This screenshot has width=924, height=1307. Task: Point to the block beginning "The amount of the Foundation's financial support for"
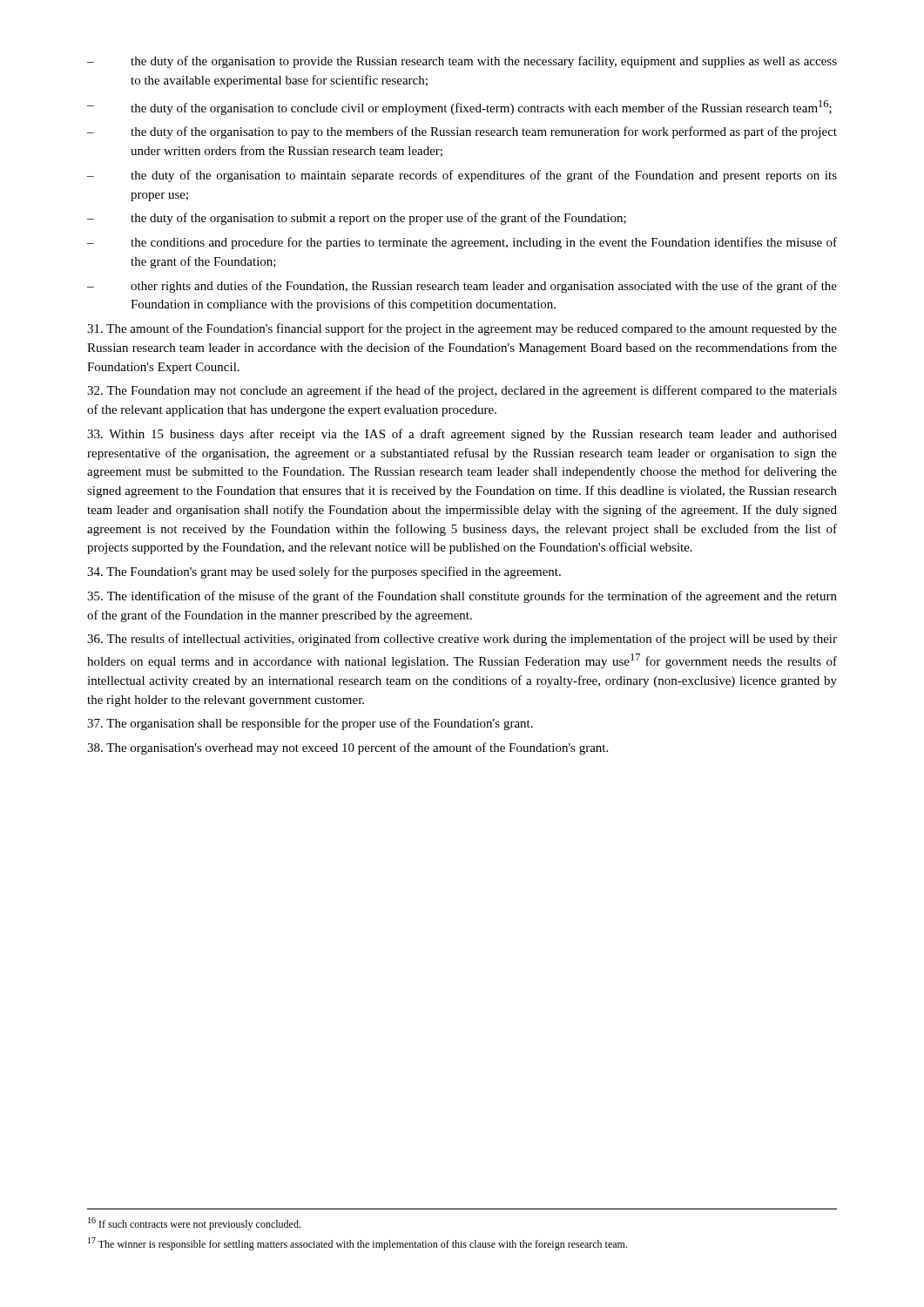point(462,347)
